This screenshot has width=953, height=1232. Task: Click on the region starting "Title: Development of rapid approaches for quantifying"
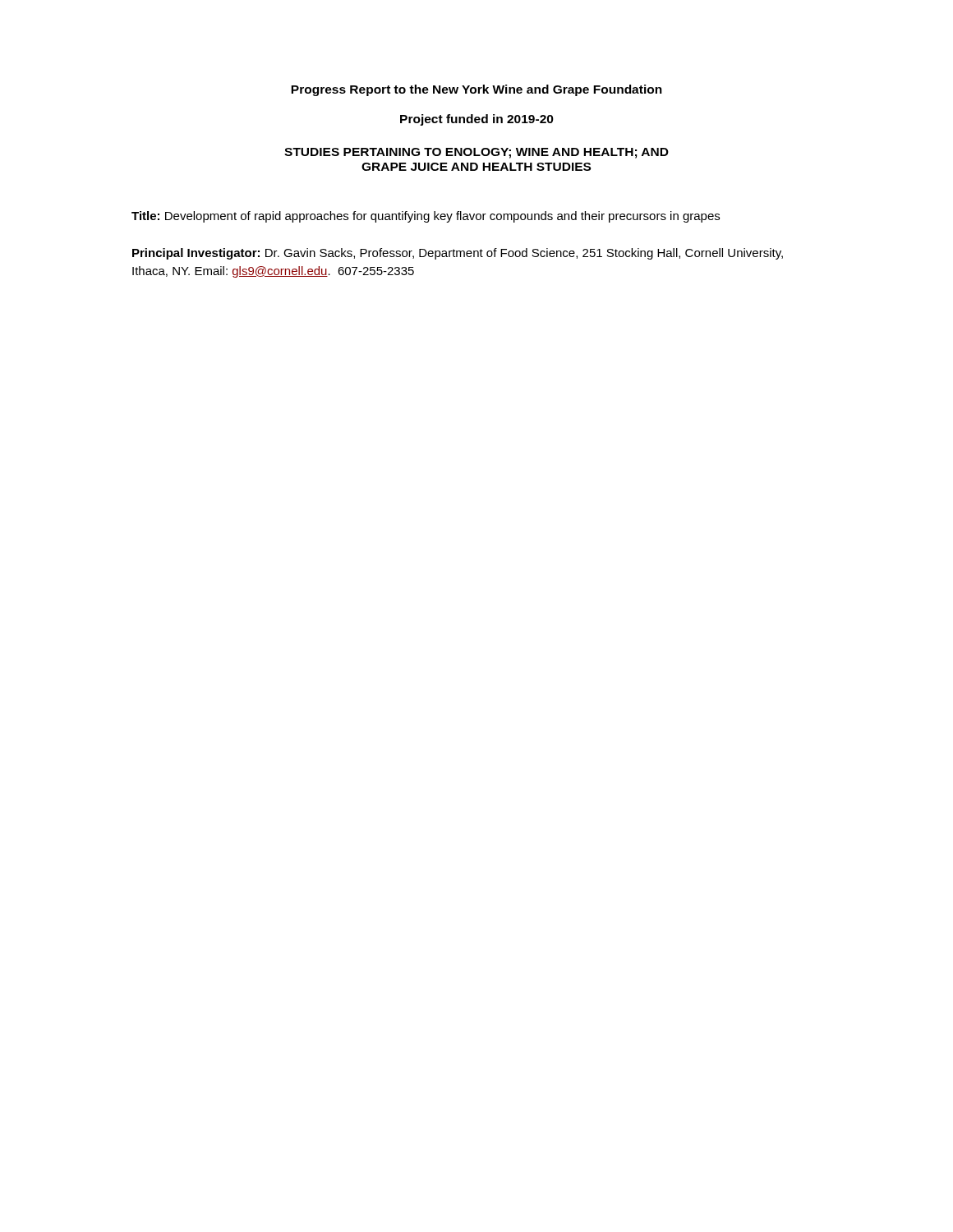(x=426, y=216)
